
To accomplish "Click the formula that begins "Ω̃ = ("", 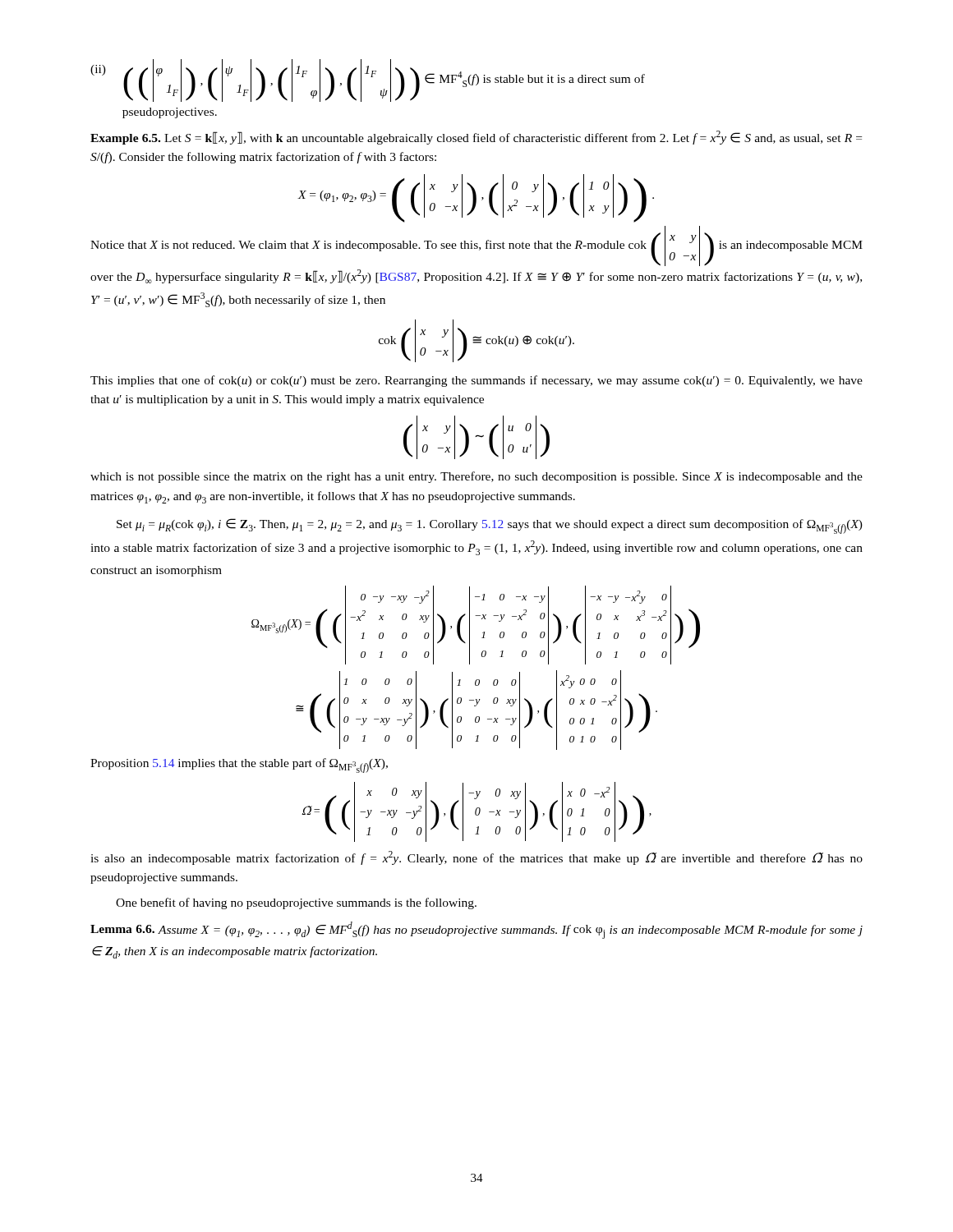I will (x=476, y=812).
